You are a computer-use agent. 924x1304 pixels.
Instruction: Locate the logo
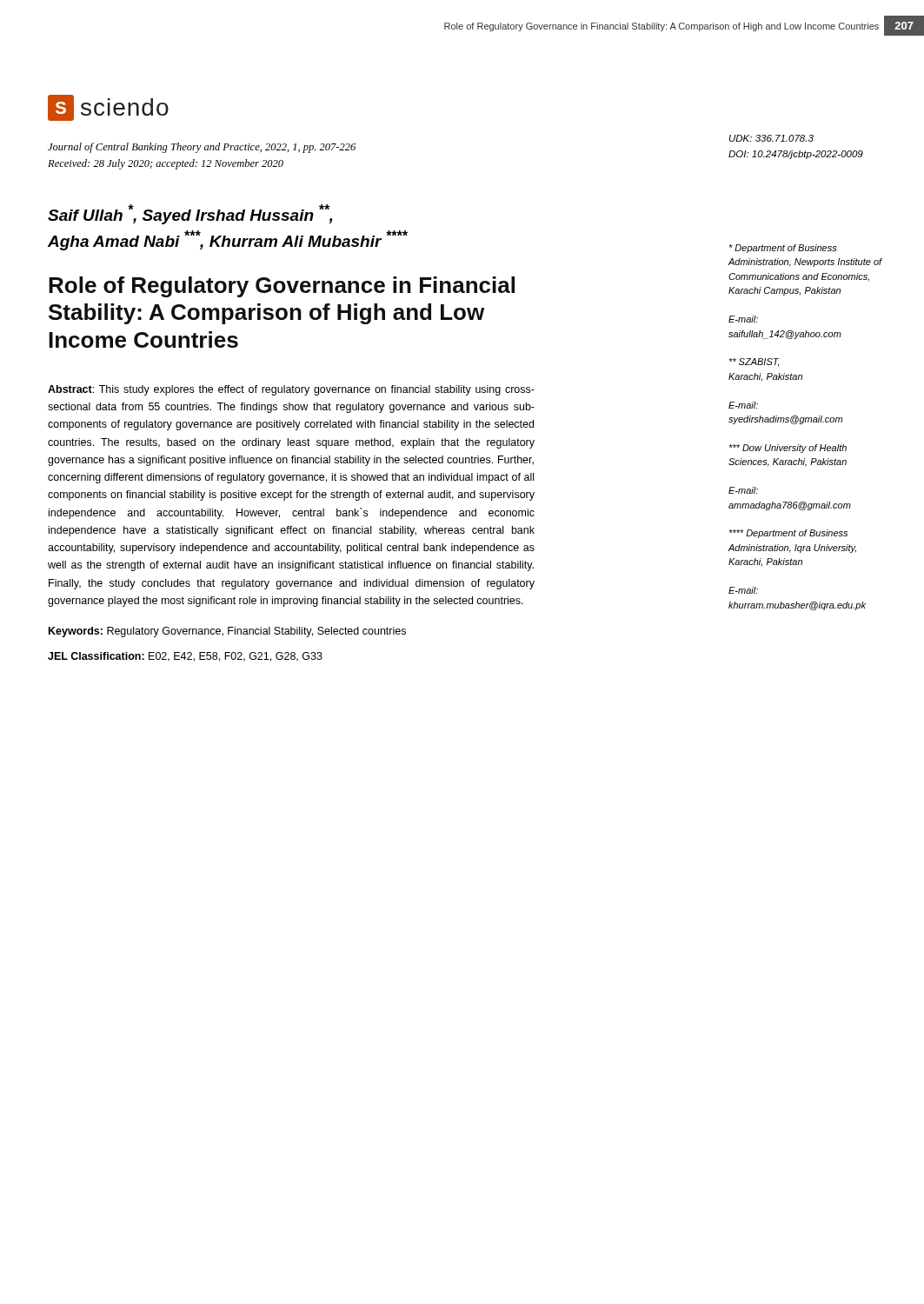(x=291, y=108)
